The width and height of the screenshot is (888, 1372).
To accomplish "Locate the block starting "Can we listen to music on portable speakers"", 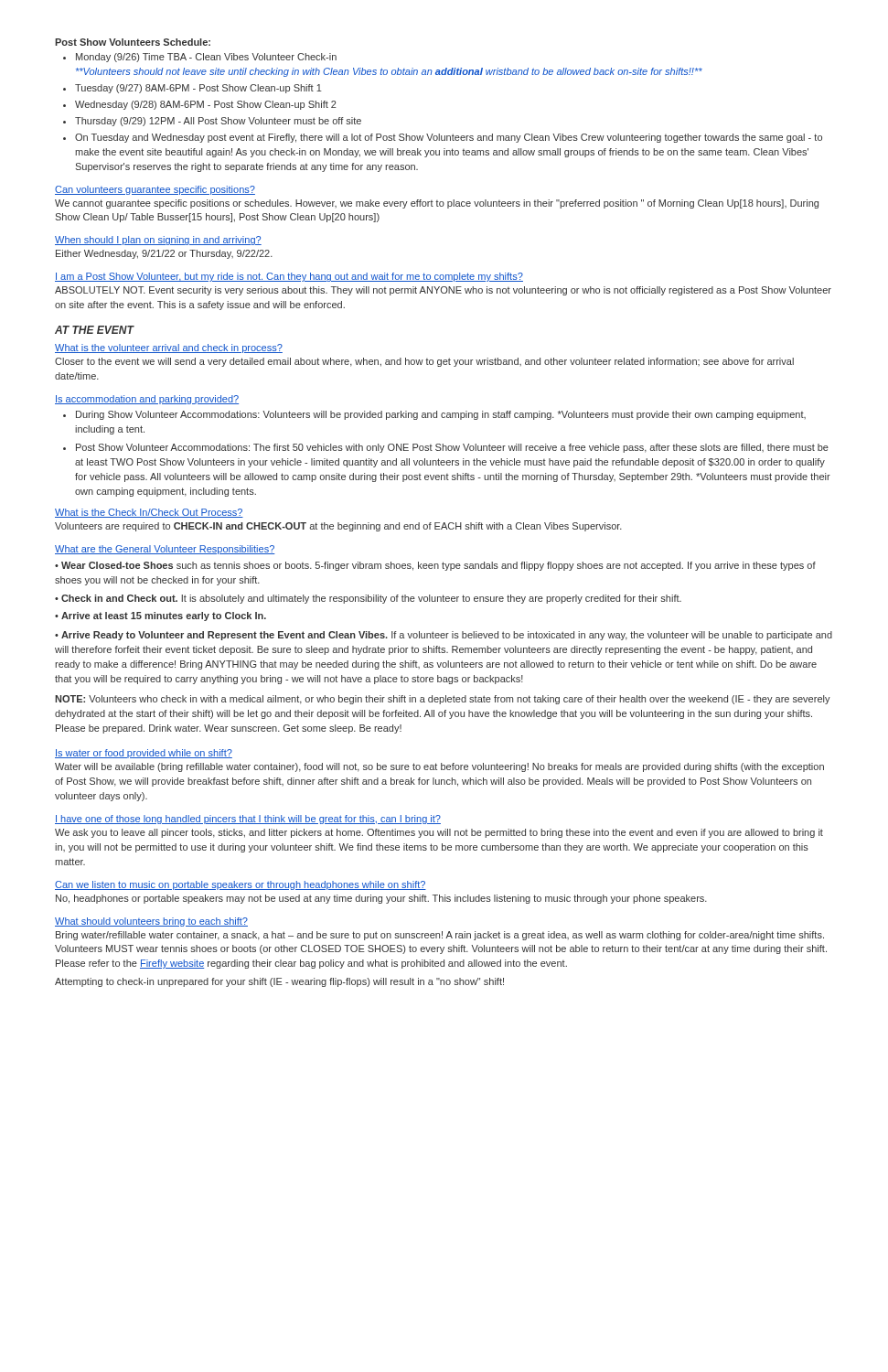I will coord(240,884).
